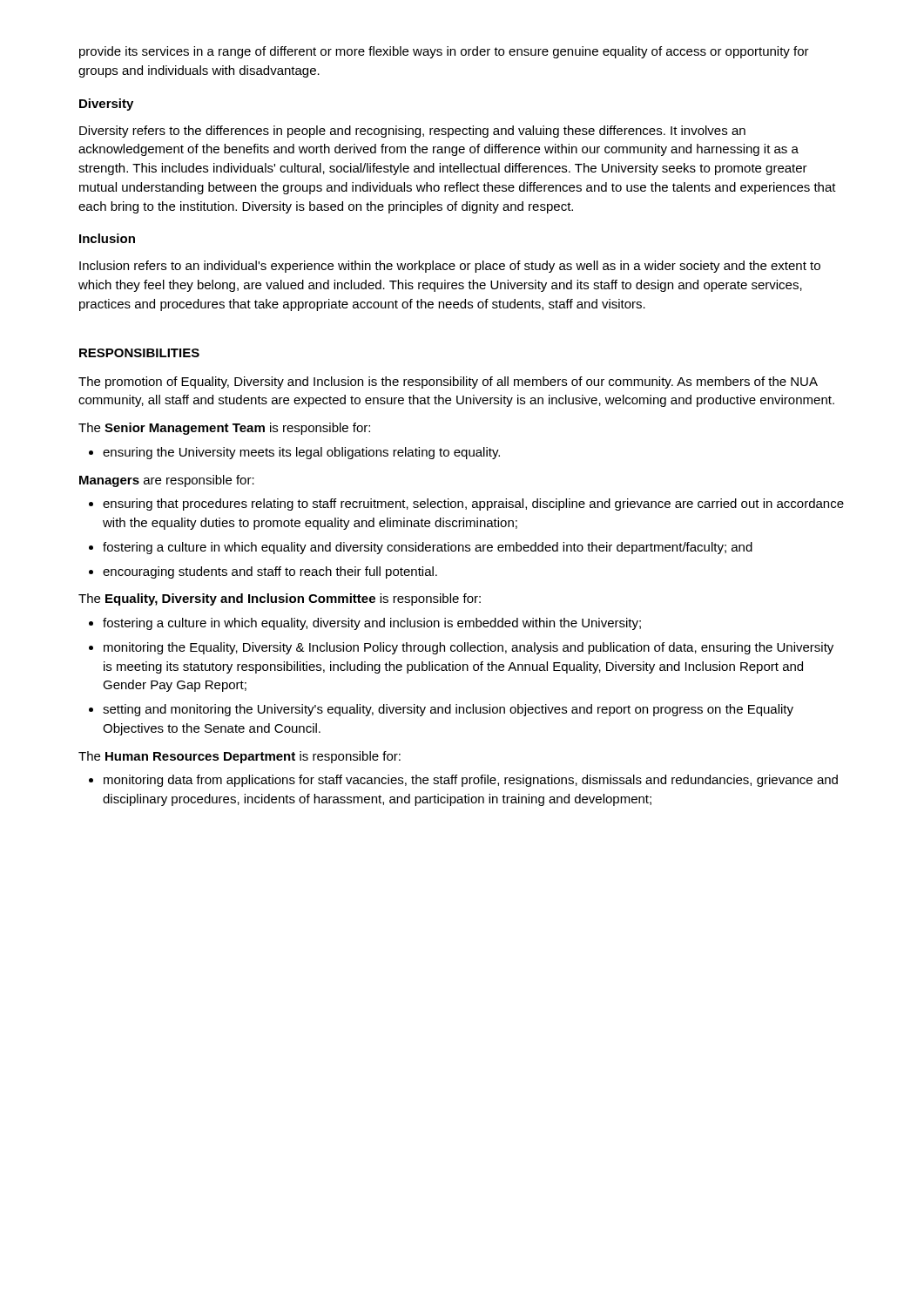Find the list item that reads "ensuring that procedures relating to"
Viewport: 924px width, 1307px height.
click(462, 537)
